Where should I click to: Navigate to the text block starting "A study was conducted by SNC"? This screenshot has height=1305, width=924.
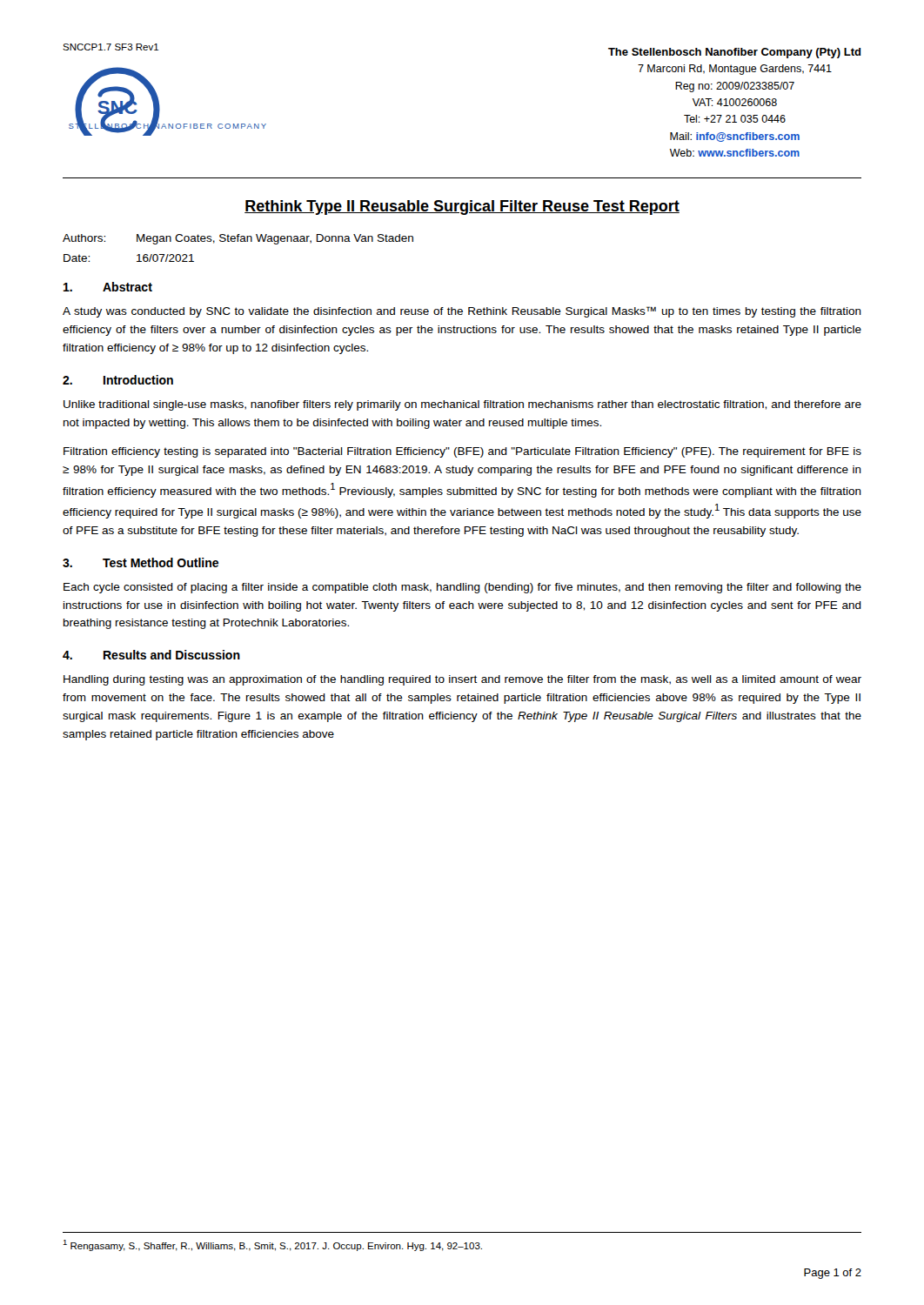tap(462, 330)
